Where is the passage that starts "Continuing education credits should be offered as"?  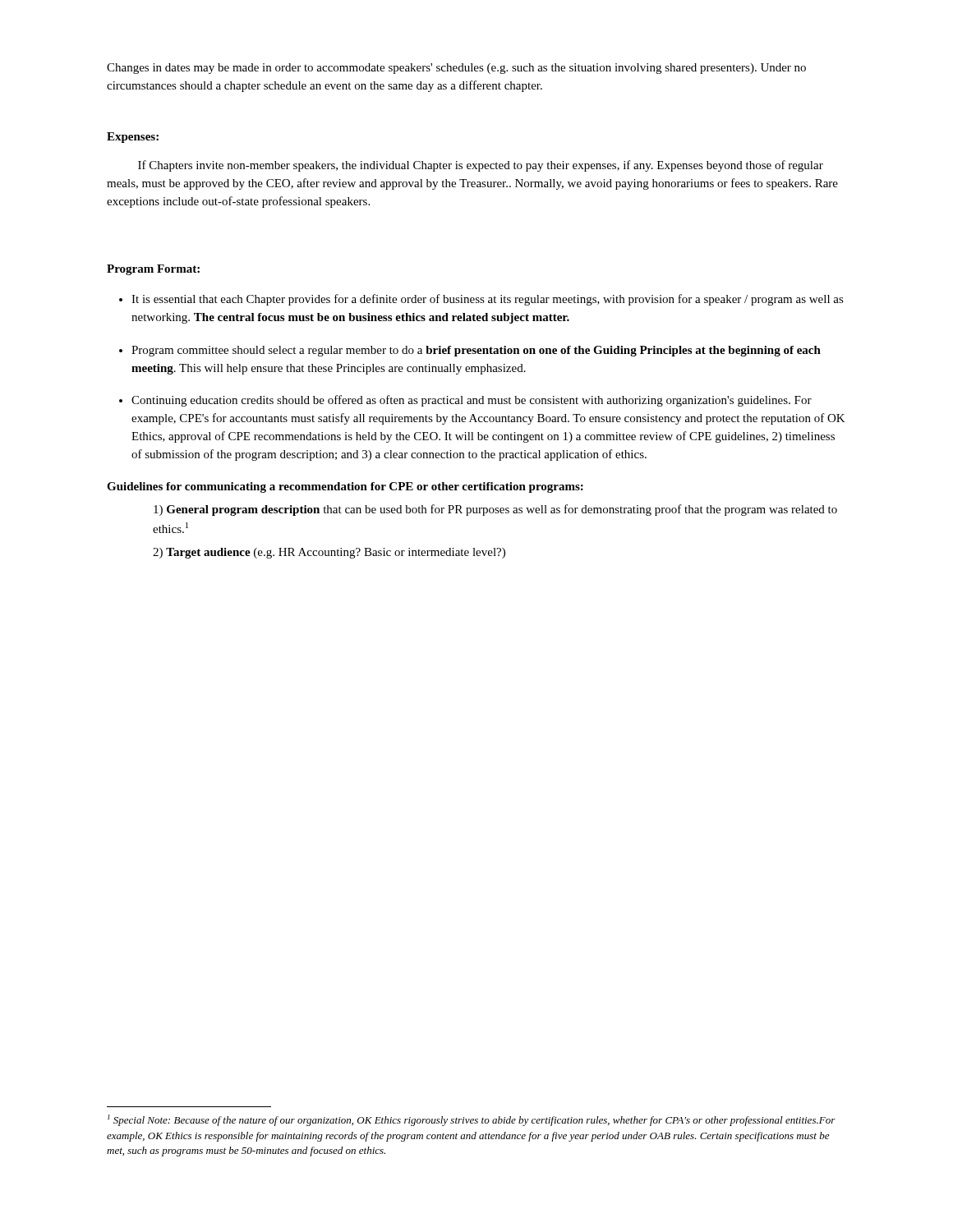(x=488, y=427)
